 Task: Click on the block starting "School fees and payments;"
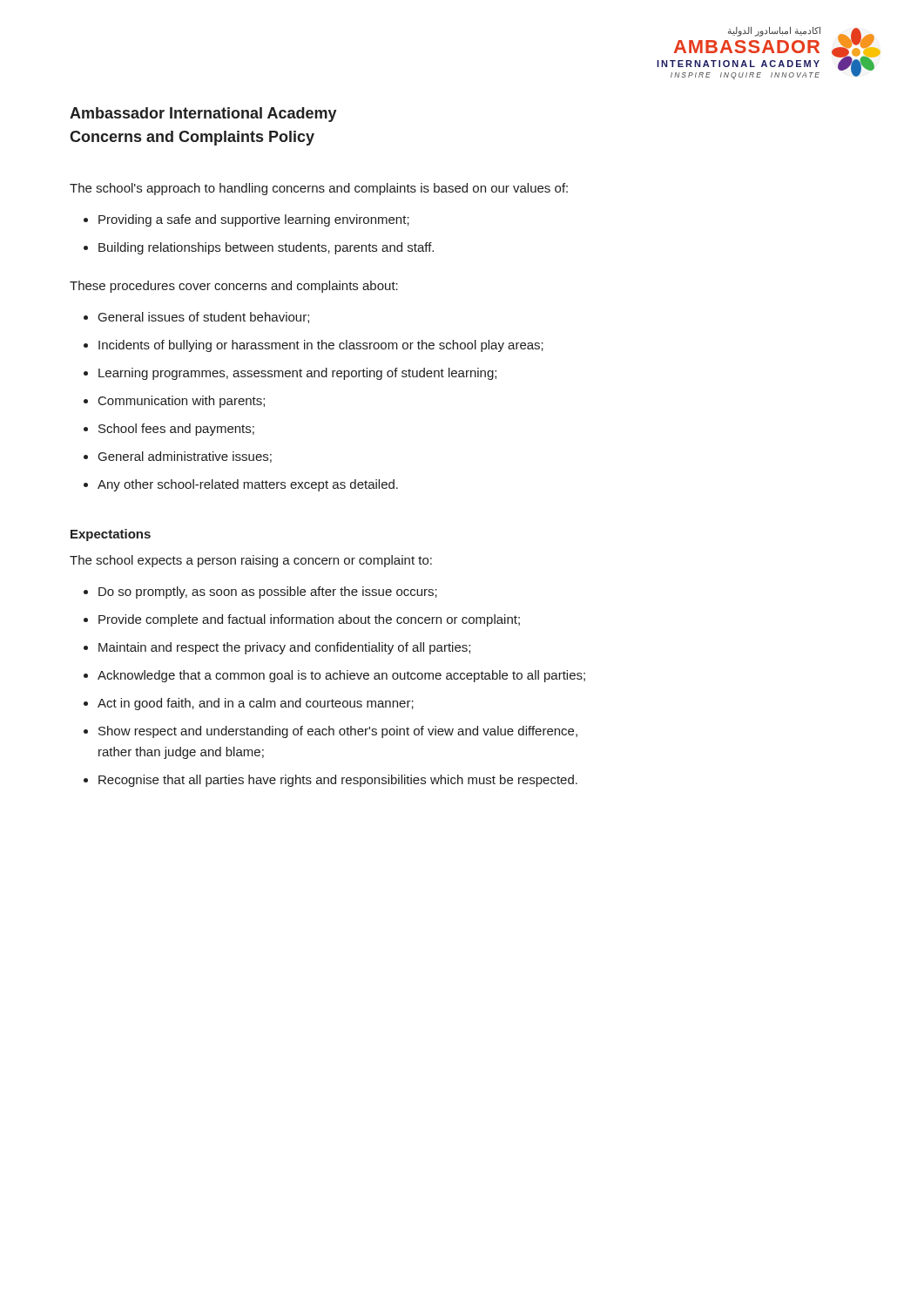(176, 428)
